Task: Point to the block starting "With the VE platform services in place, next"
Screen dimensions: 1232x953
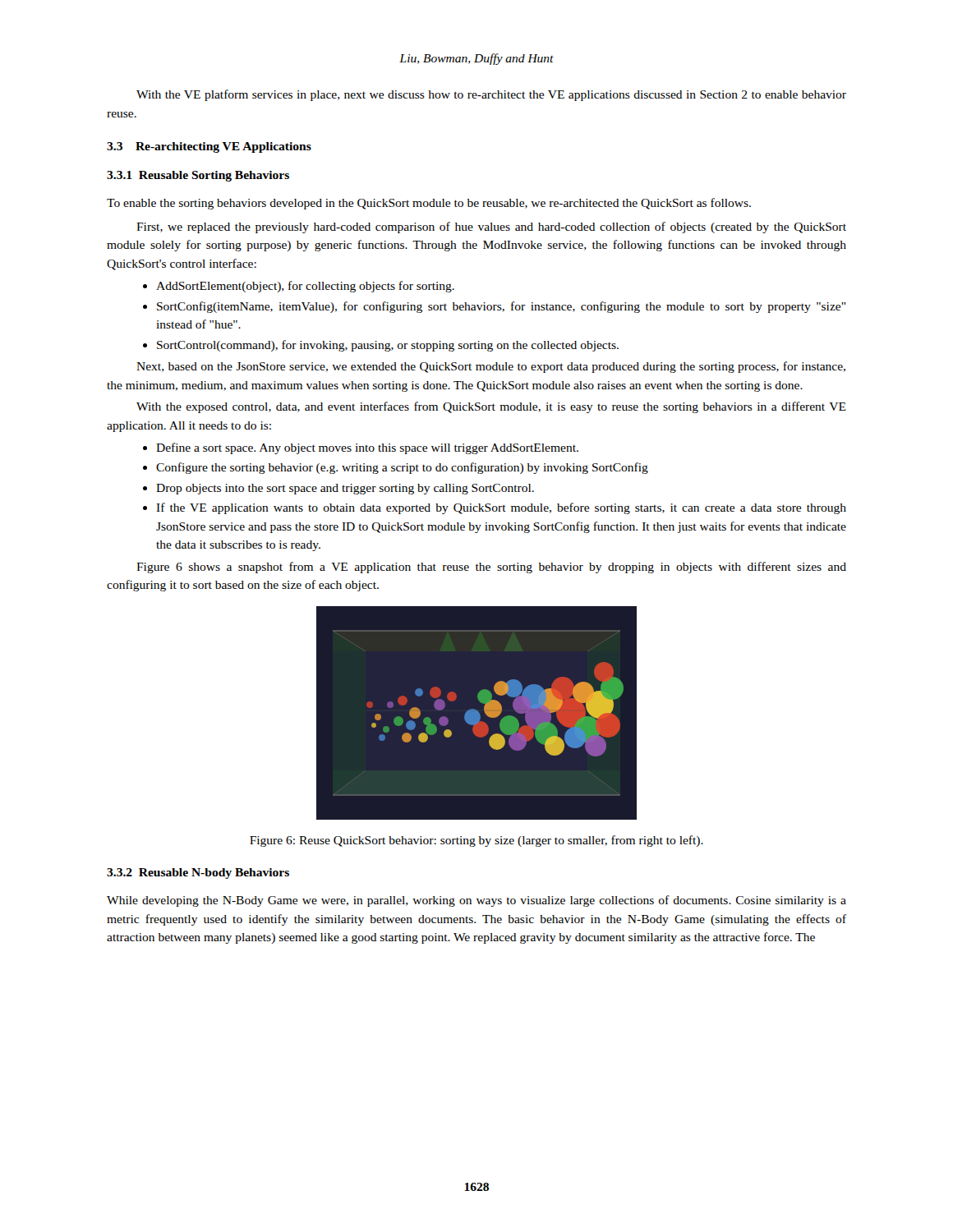Action: coord(476,104)
